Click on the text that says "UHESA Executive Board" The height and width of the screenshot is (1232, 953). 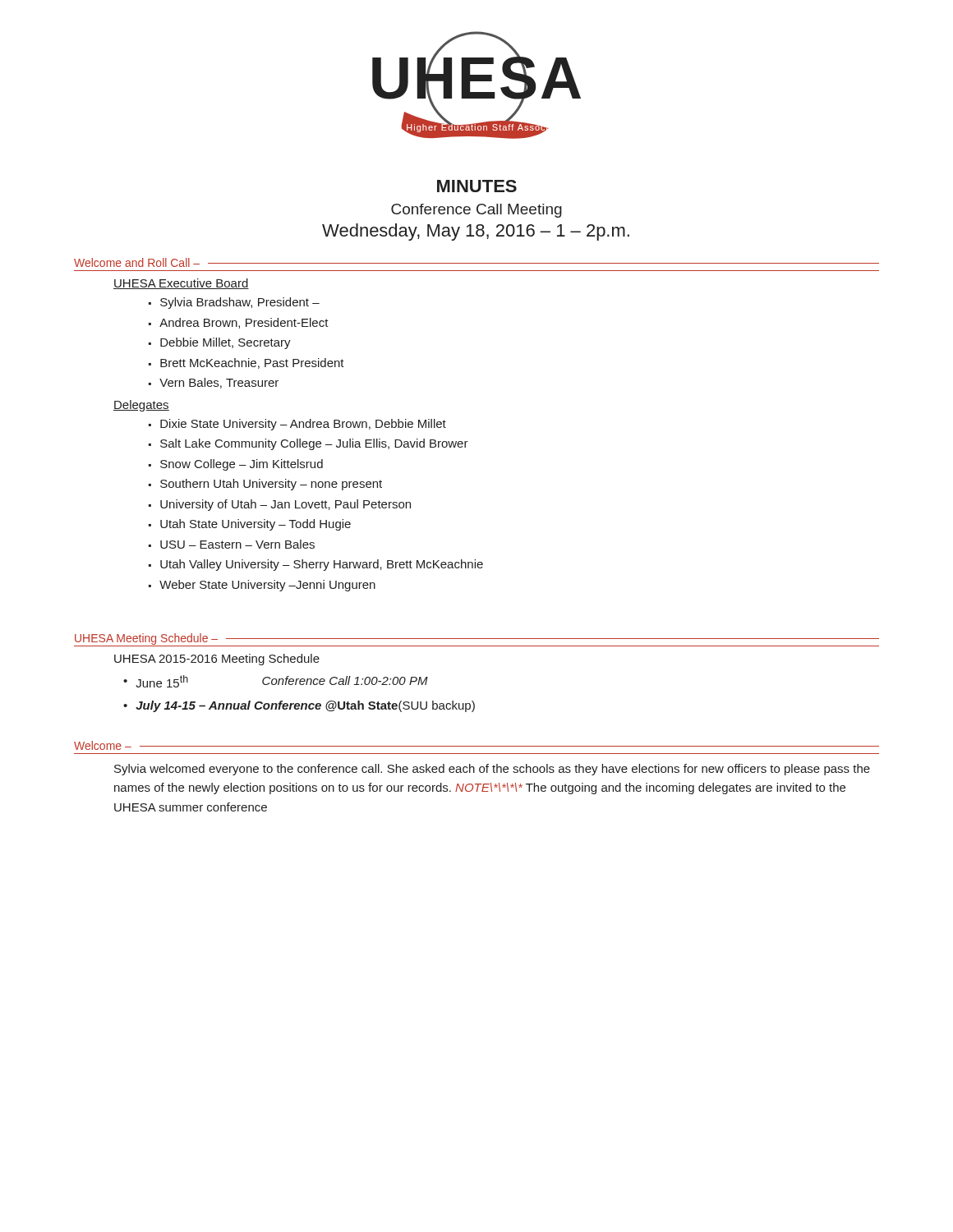click(x=181, y=283)
